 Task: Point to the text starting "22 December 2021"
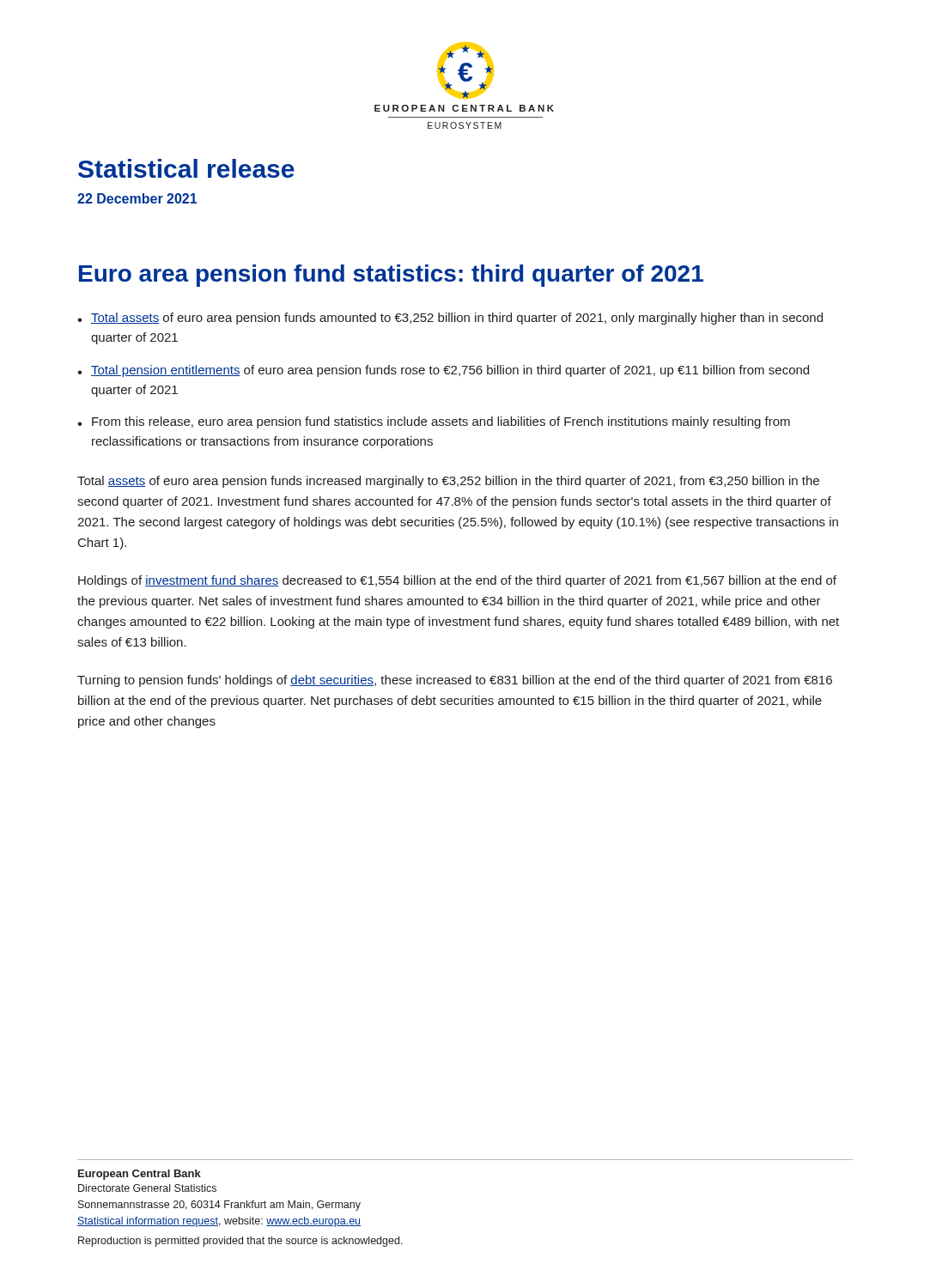pos(137,198)
